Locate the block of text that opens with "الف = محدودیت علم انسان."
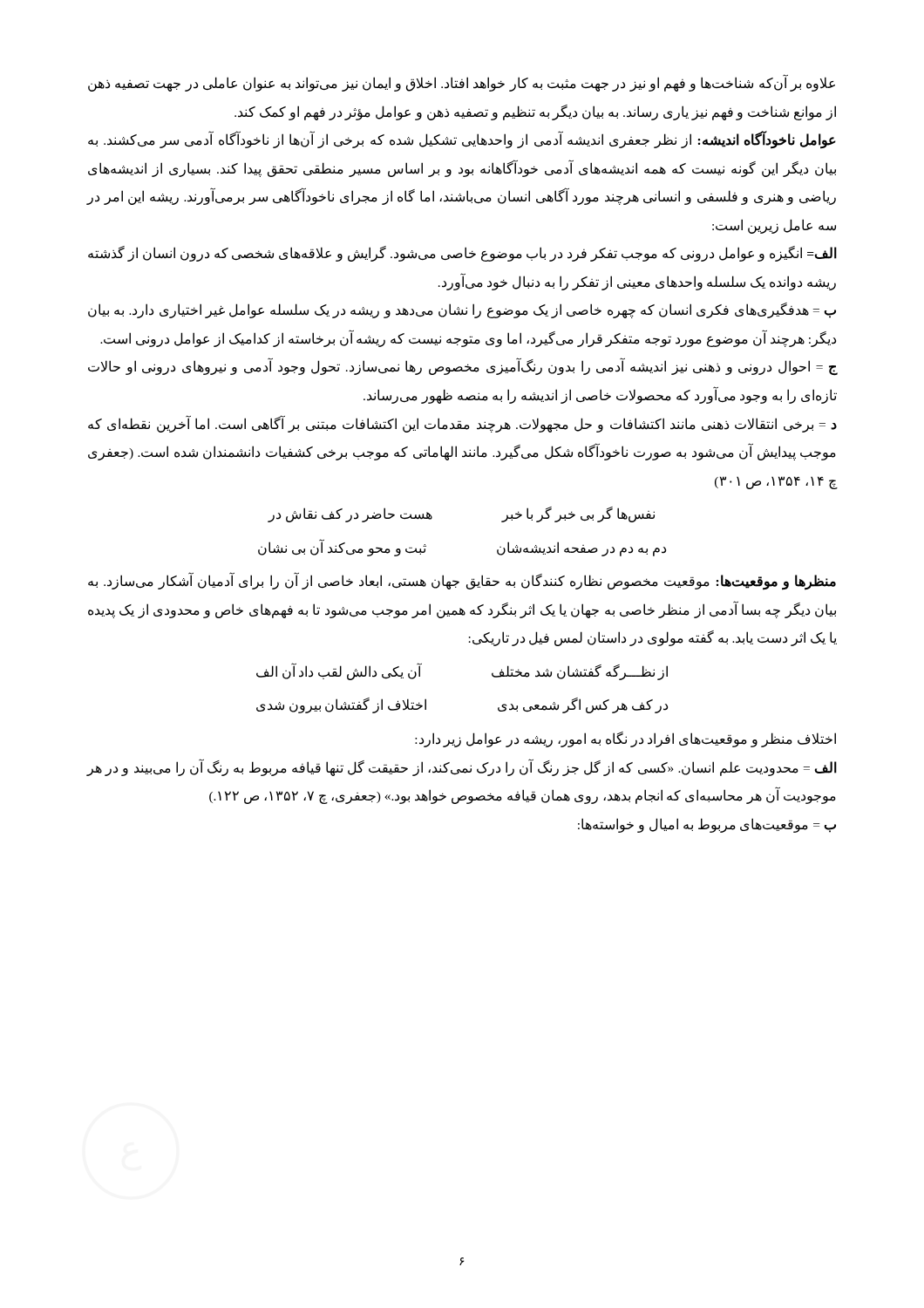The width and height of the screenshot is (924, 1308). tap(462, 782)
